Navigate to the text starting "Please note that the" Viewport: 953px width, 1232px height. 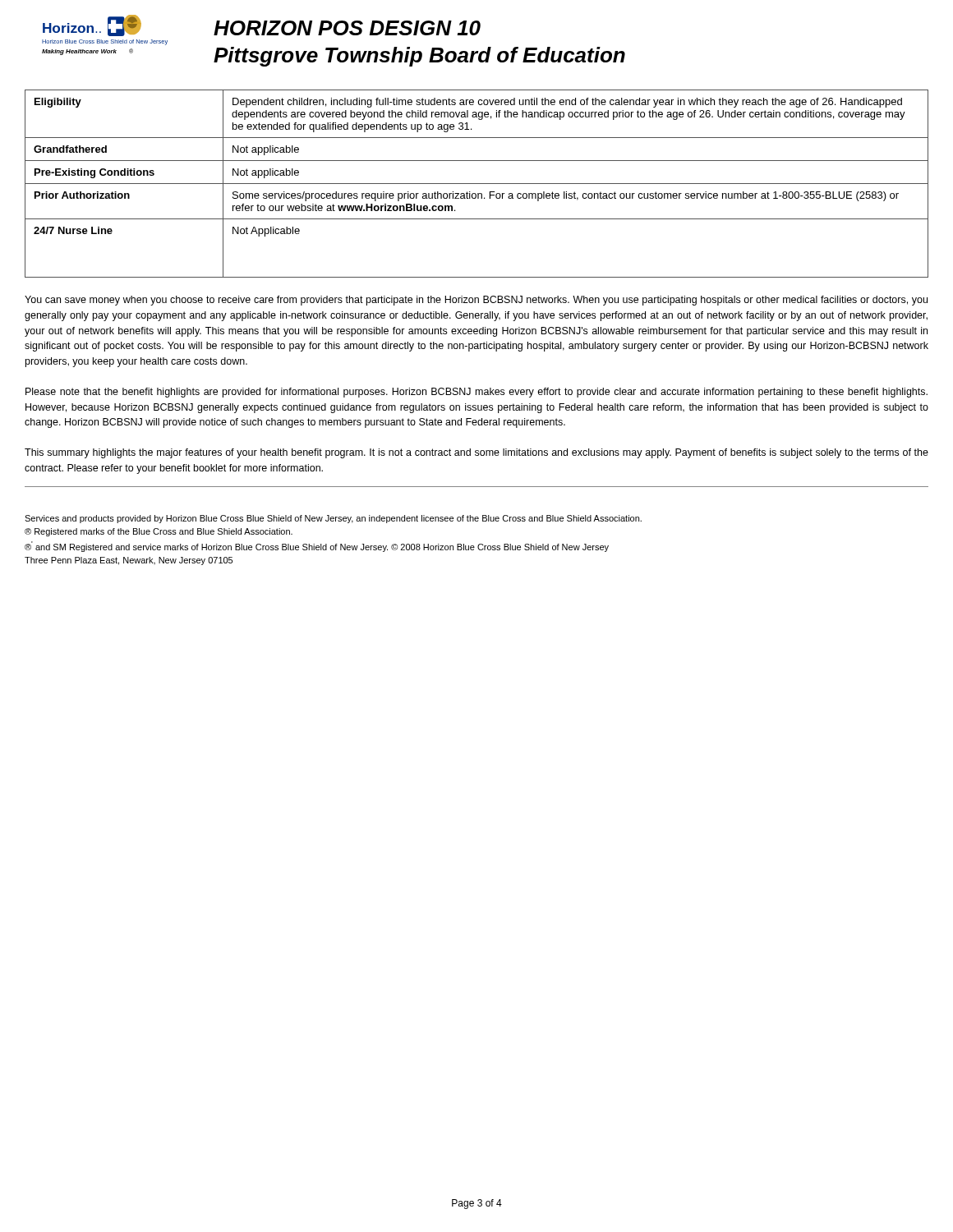tap(476, 407)
